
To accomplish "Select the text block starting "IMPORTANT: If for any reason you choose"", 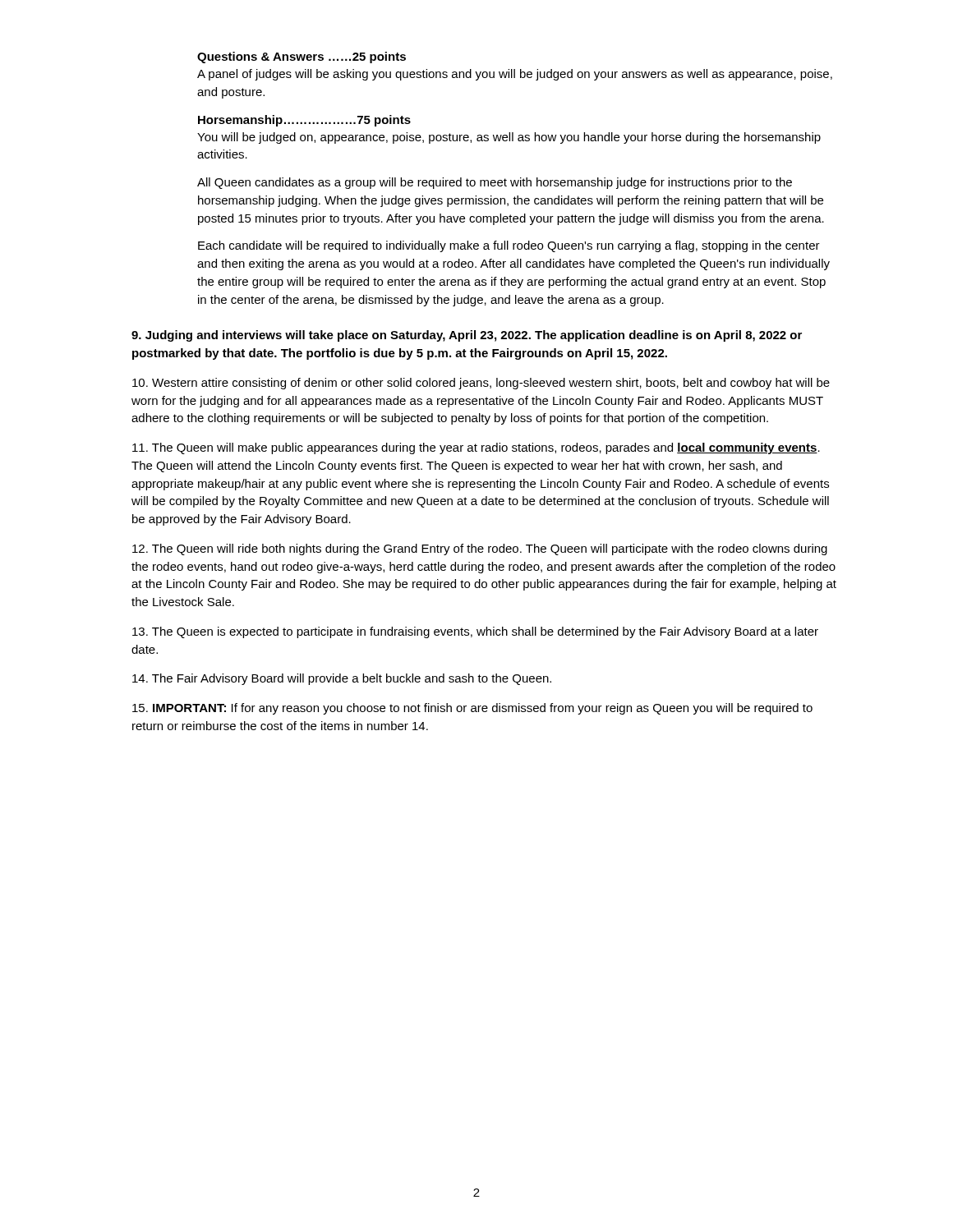I will [x=472, y=717].
